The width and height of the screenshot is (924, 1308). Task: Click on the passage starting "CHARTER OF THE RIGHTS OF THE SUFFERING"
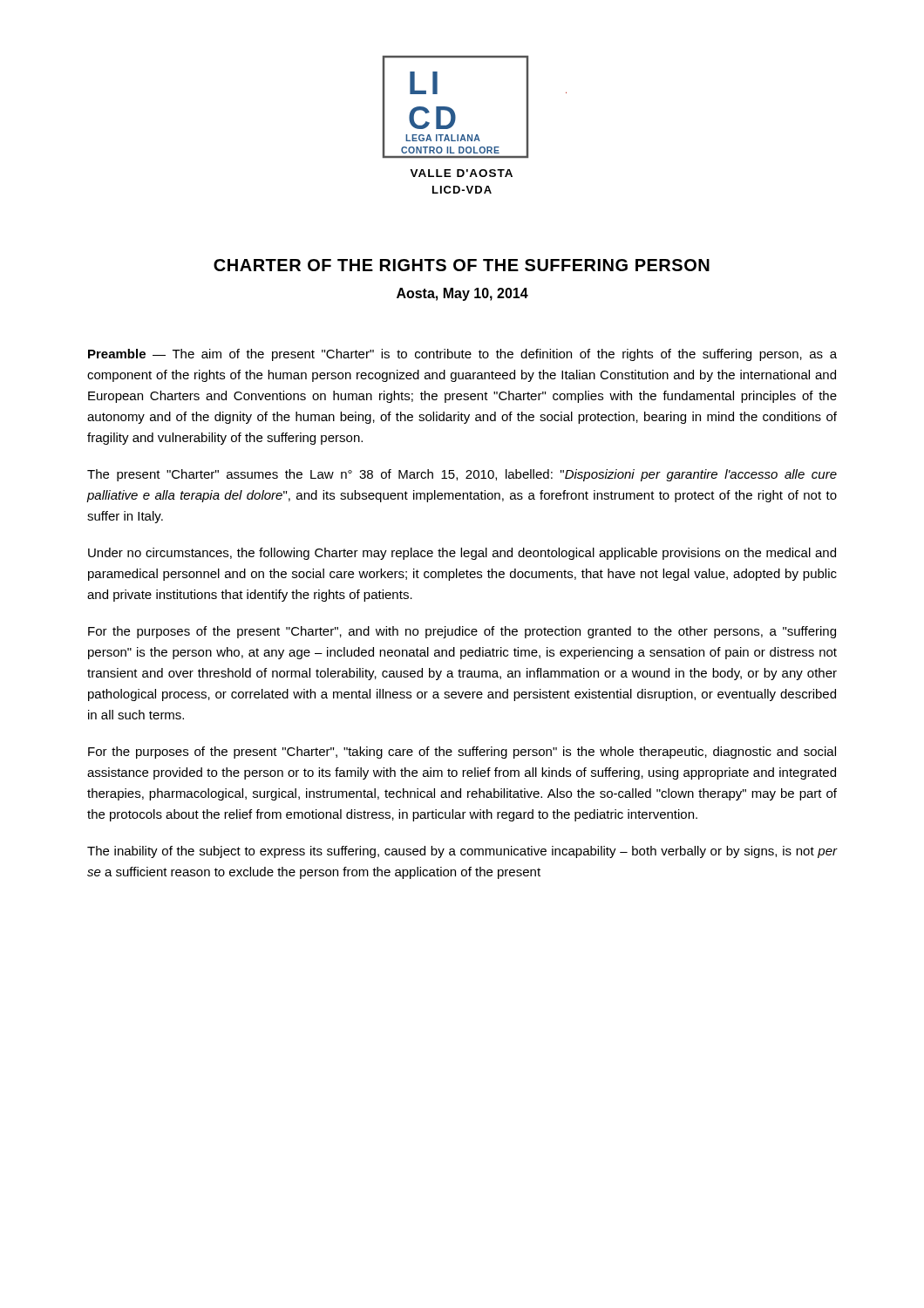[x=462, y=265]
